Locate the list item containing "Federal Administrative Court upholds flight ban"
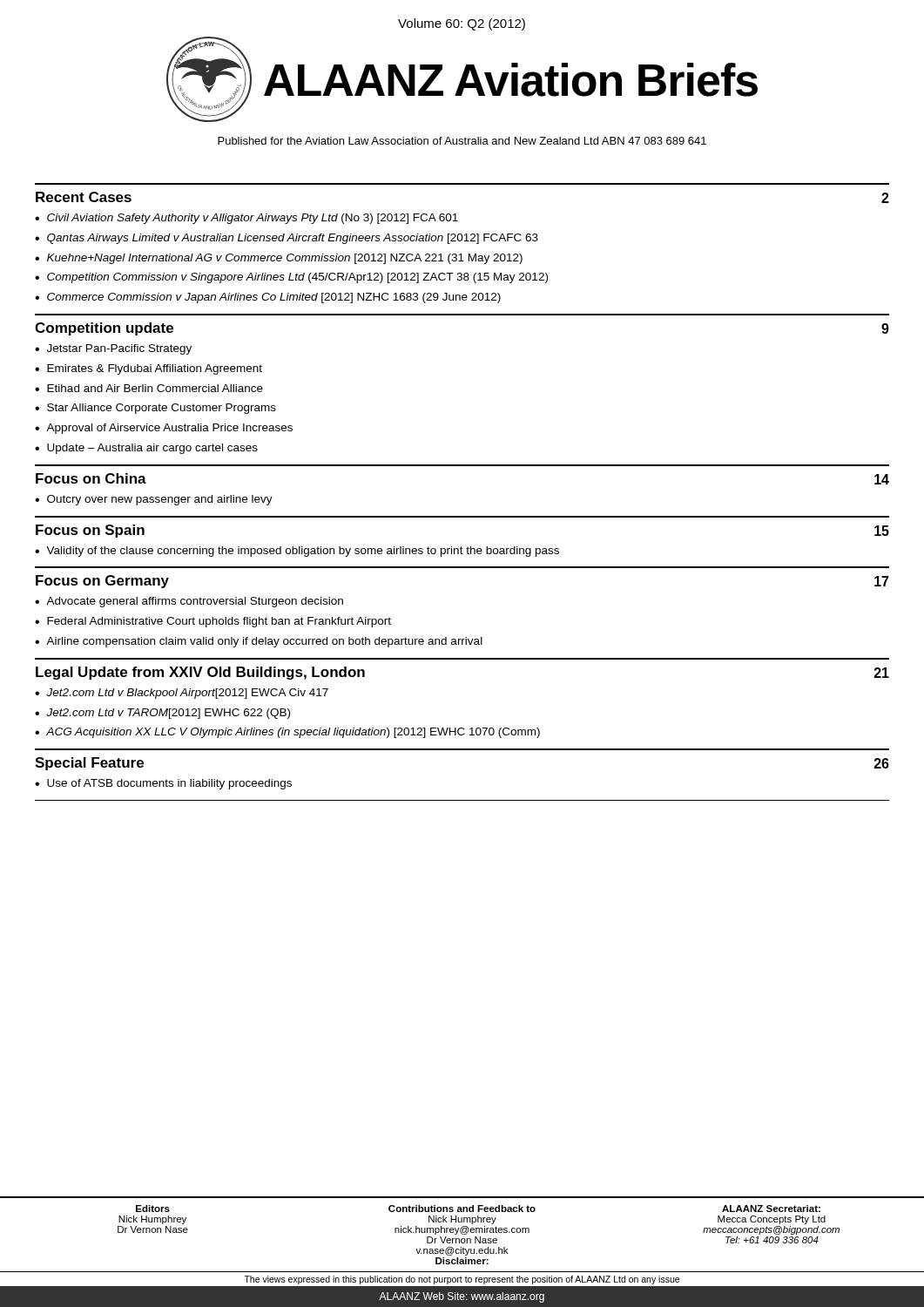Screen dimensions: 1307x924 (x=219, y=621)
